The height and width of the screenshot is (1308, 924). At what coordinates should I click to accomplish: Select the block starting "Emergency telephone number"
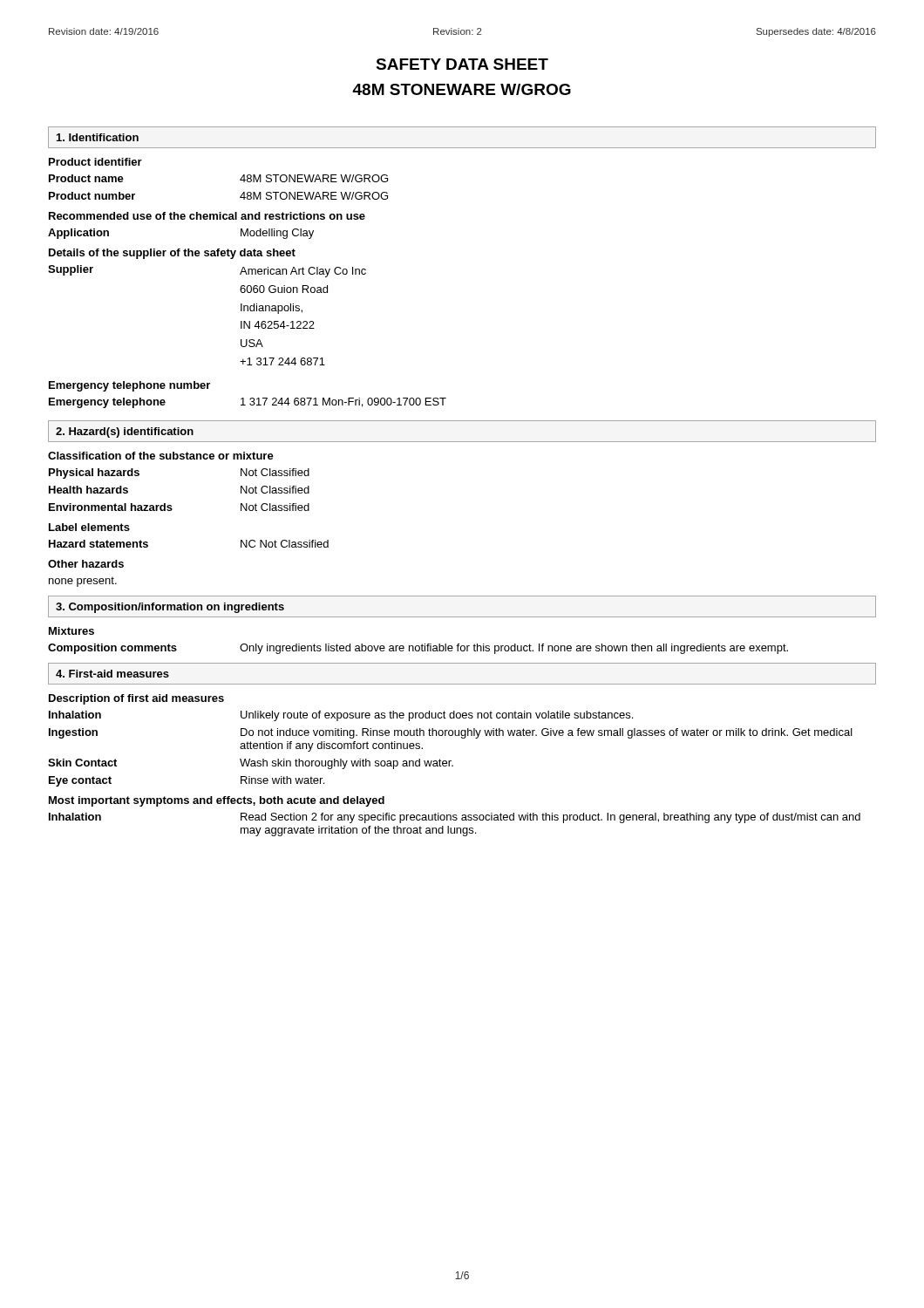pos(129,385)
